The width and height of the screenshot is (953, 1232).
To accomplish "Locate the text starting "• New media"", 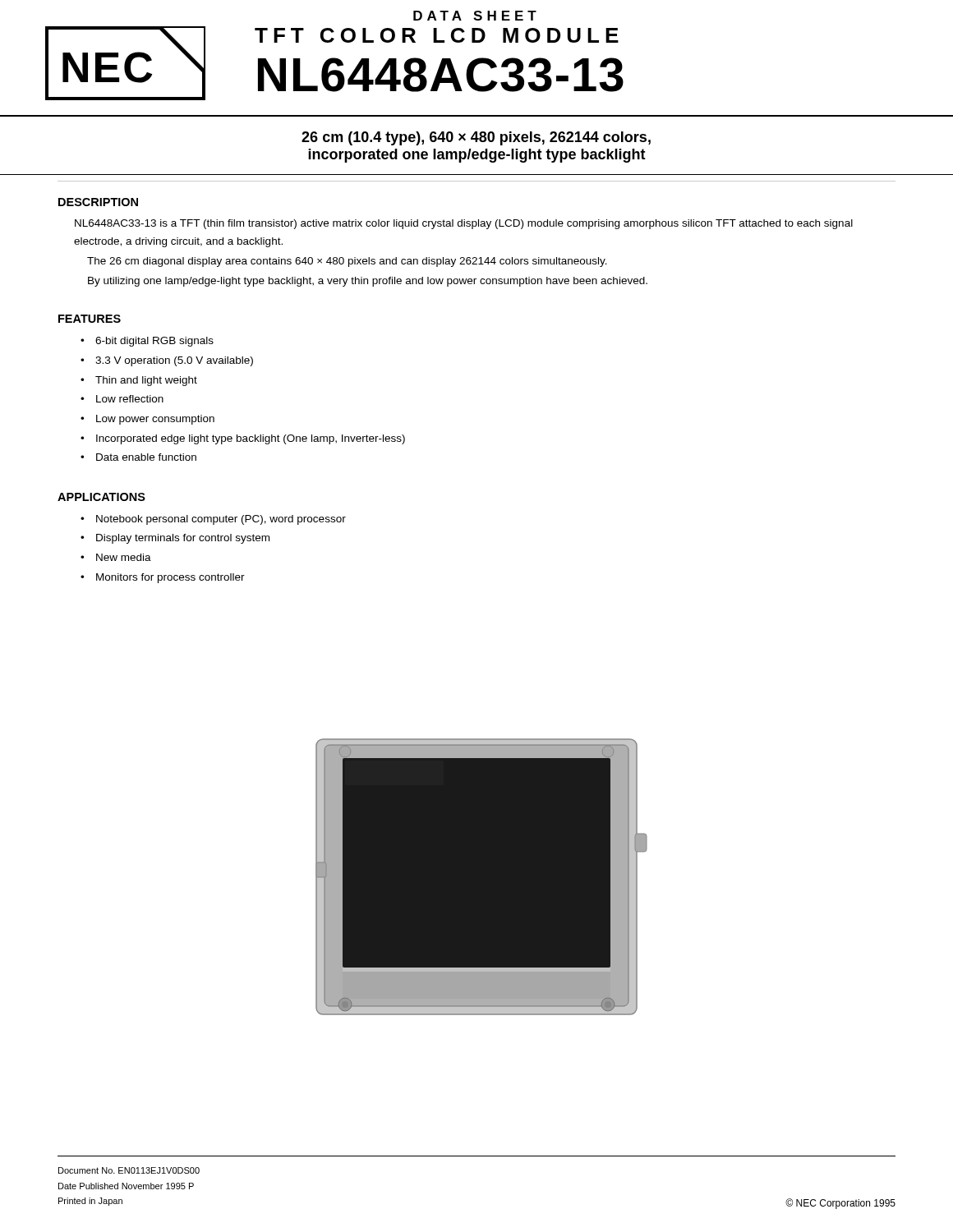I will tap(123, 558).
